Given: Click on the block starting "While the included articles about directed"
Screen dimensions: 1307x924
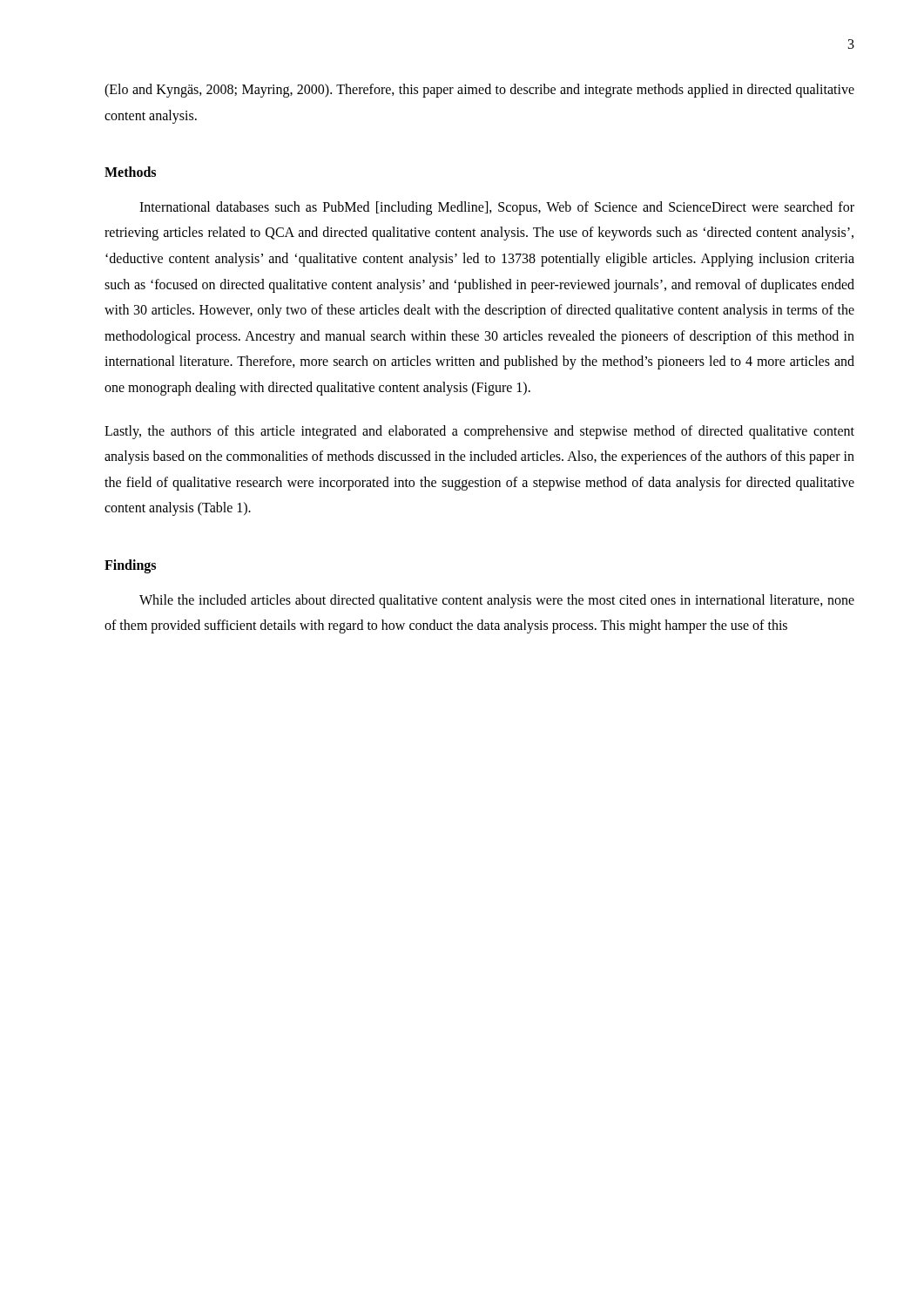Looking at the screenshot, I should [x=479, y=613].
